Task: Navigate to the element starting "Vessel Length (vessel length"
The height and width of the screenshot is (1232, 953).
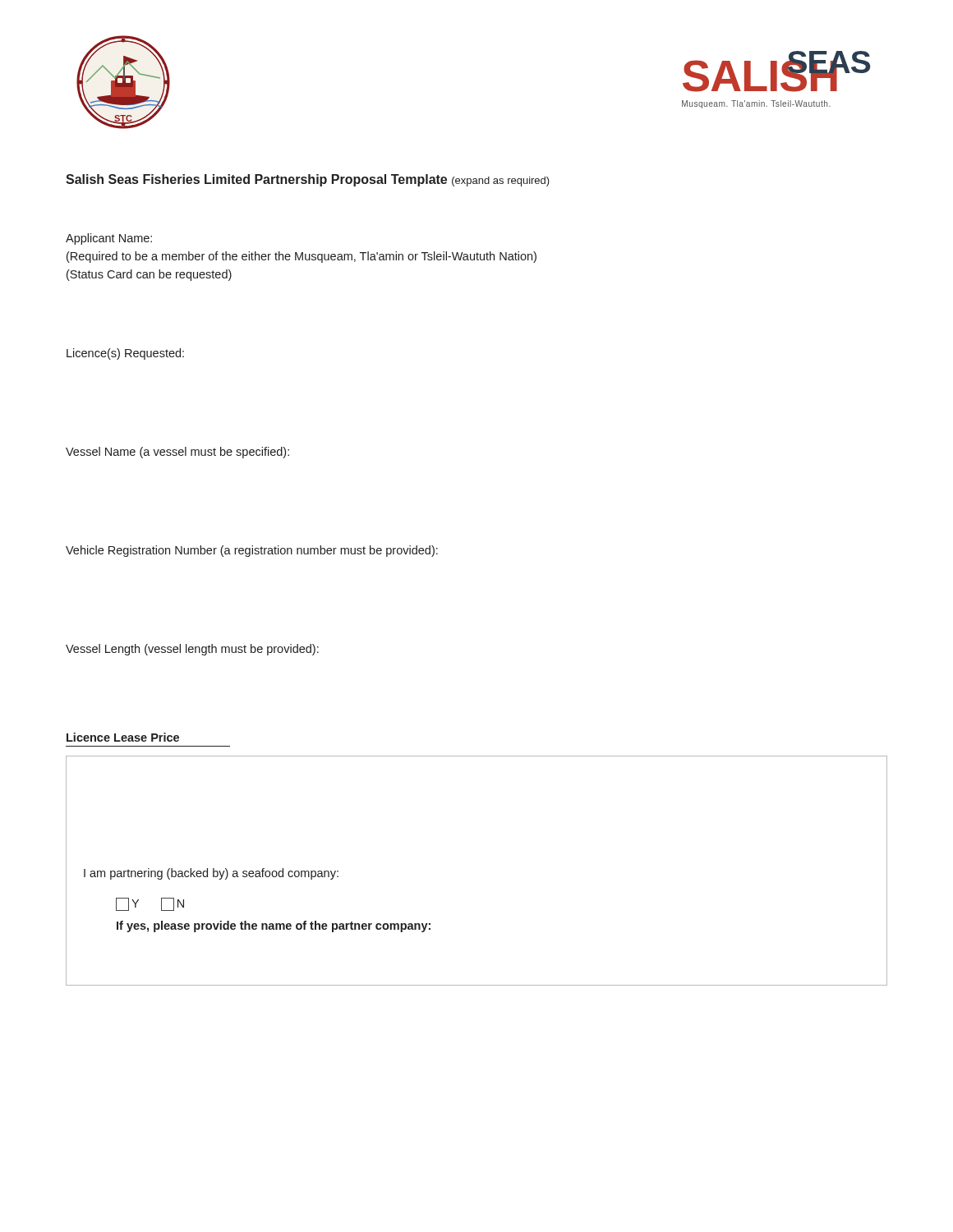Action: tap(192, 650)
